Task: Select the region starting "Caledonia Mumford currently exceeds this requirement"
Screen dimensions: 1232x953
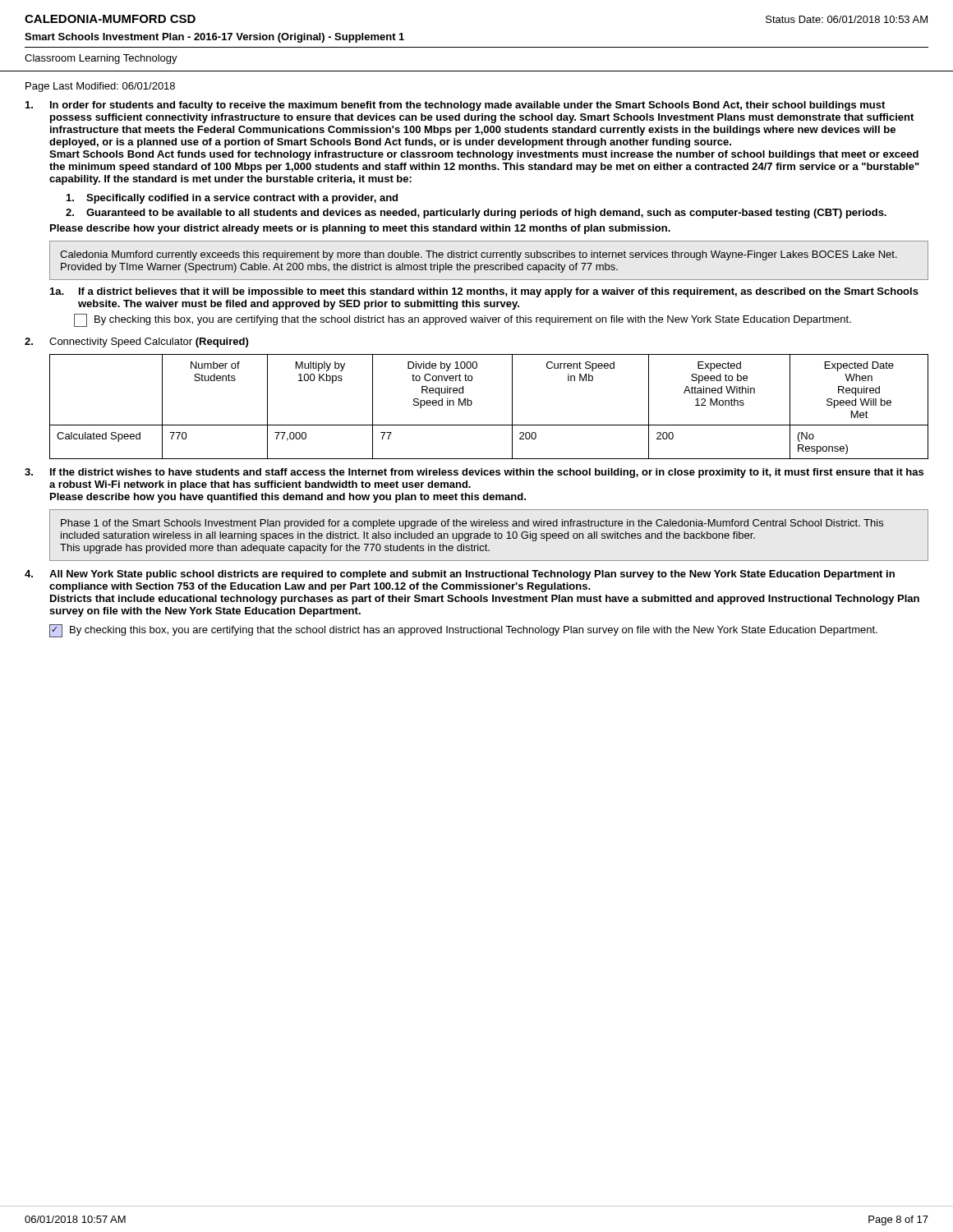Action: point(479,260)
